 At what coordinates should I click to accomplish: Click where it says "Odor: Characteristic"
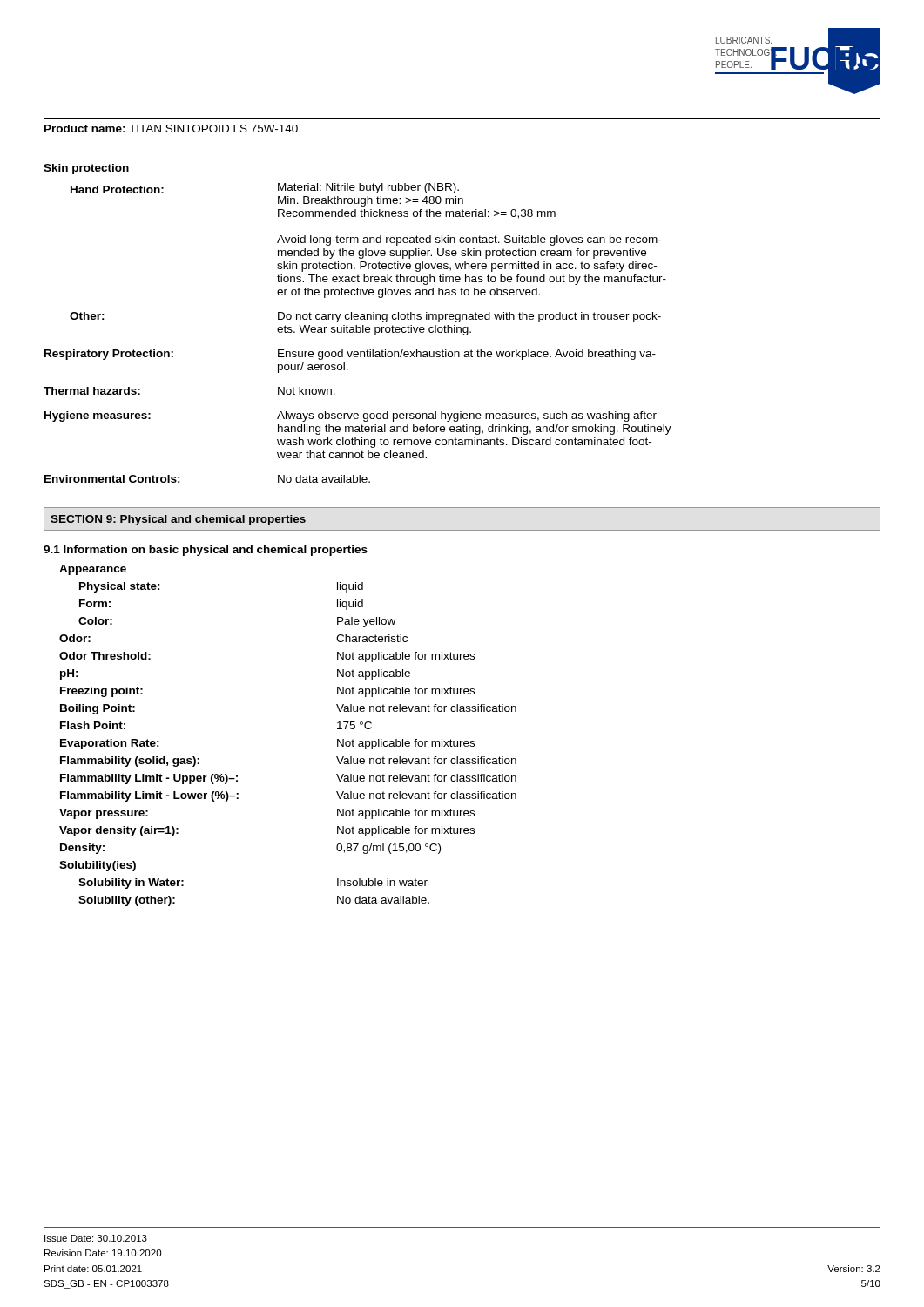coord(72,637)
